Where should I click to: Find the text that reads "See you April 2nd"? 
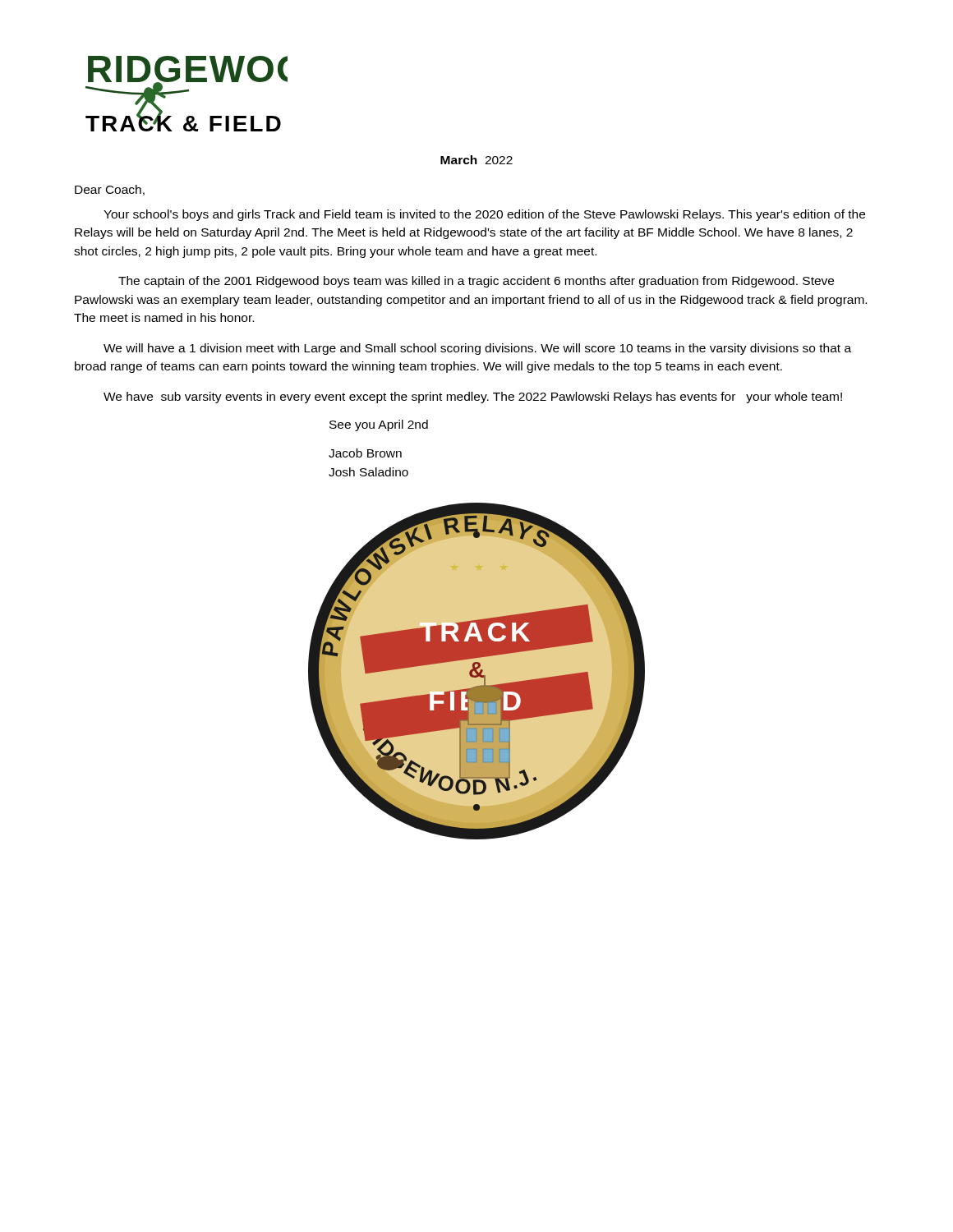pyautogui.click(x=379, y=424)
